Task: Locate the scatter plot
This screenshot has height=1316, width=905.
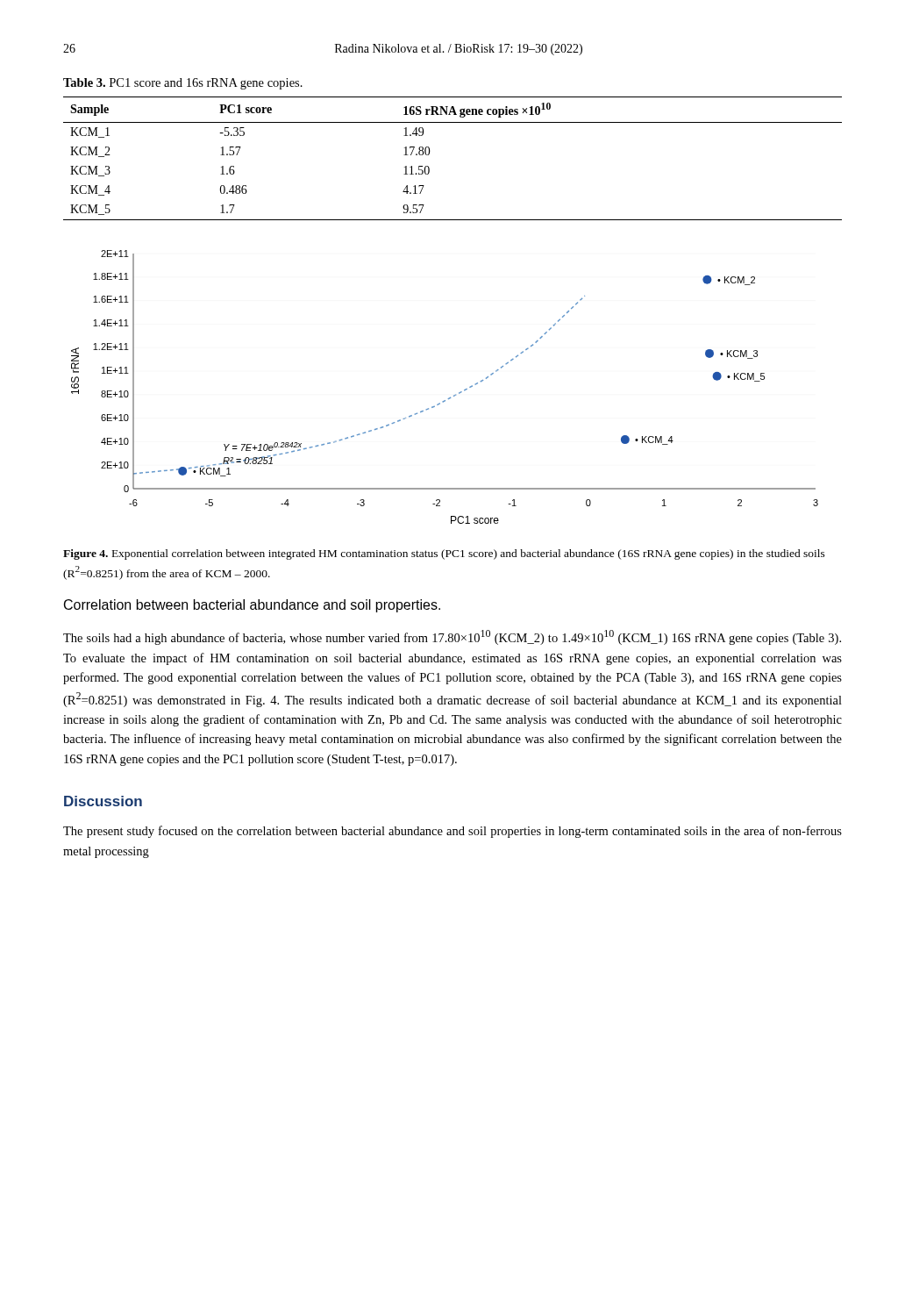Action: point(452,387)
